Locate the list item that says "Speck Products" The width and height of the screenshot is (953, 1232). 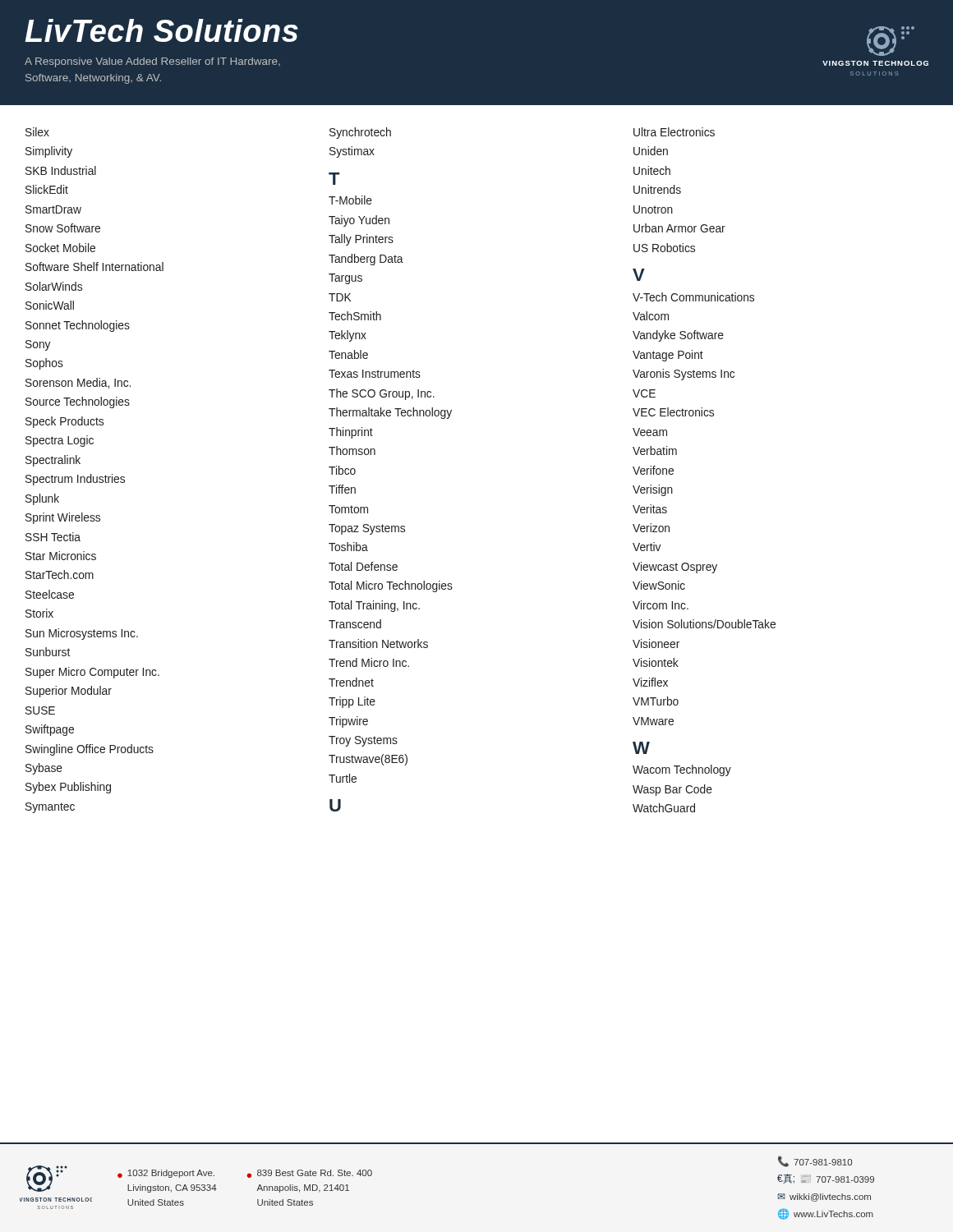[x=64, y=422]
